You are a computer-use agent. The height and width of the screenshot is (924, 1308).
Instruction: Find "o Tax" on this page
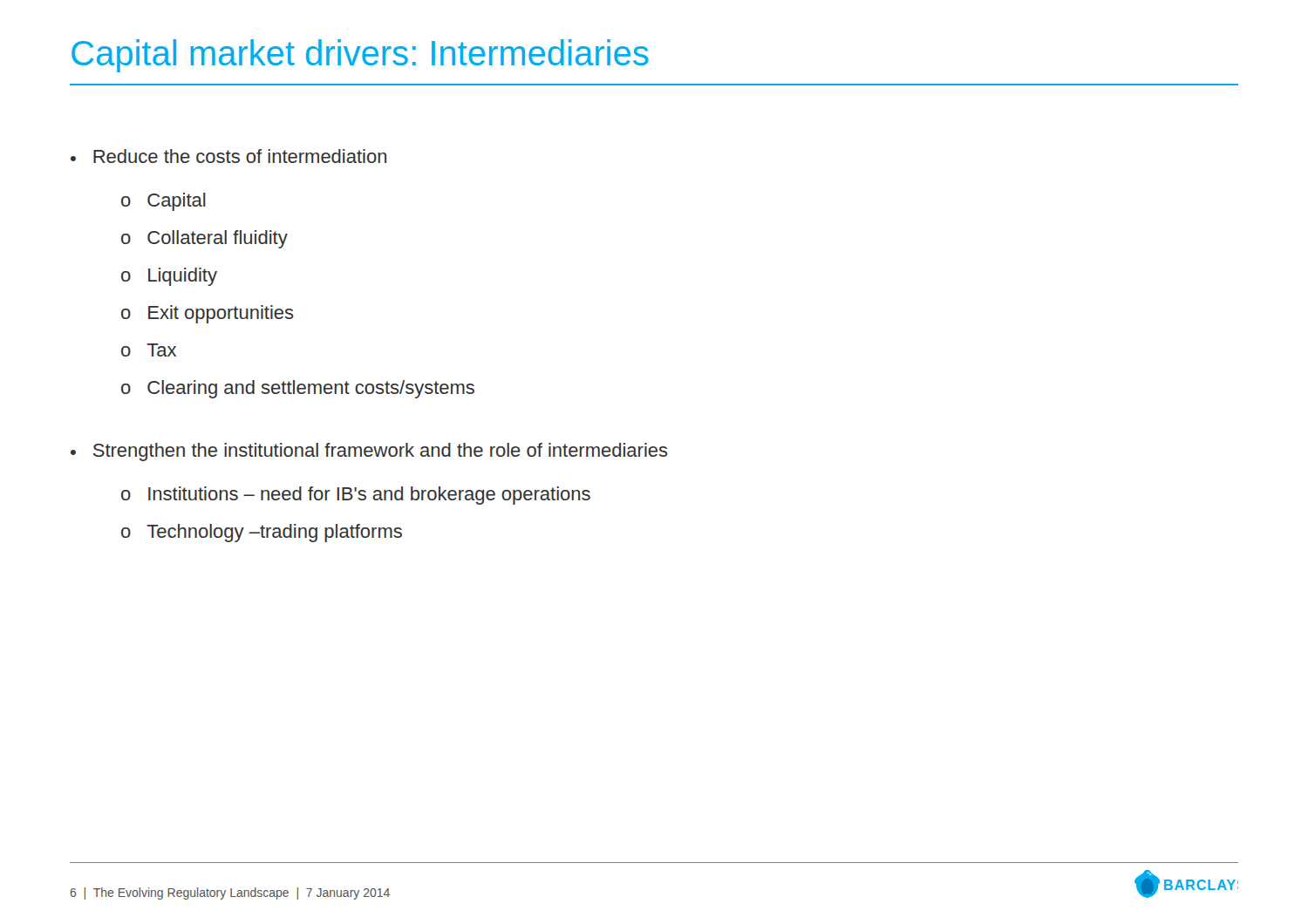149,350
